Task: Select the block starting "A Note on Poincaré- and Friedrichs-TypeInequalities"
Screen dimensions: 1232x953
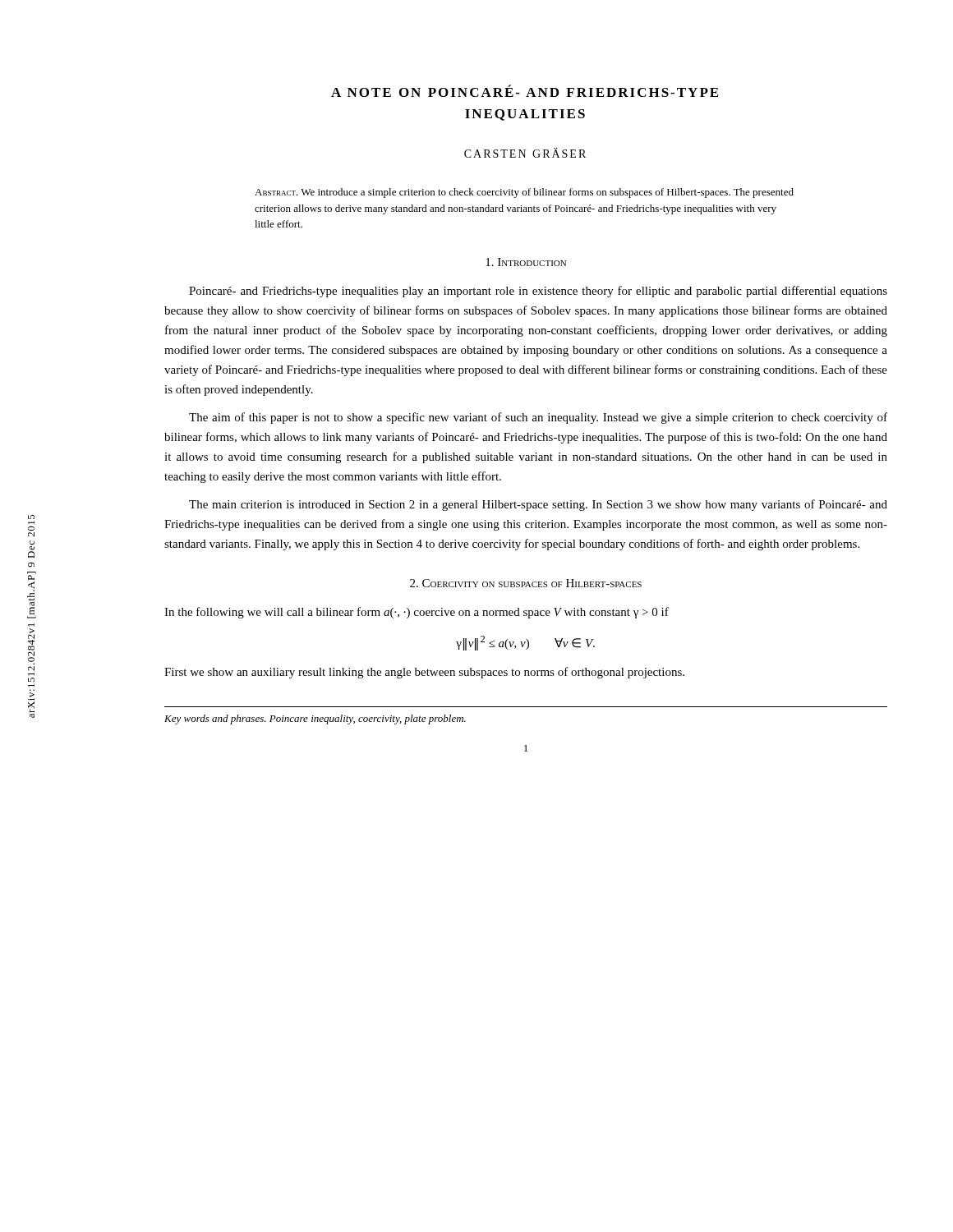Action: click(526, 103)
